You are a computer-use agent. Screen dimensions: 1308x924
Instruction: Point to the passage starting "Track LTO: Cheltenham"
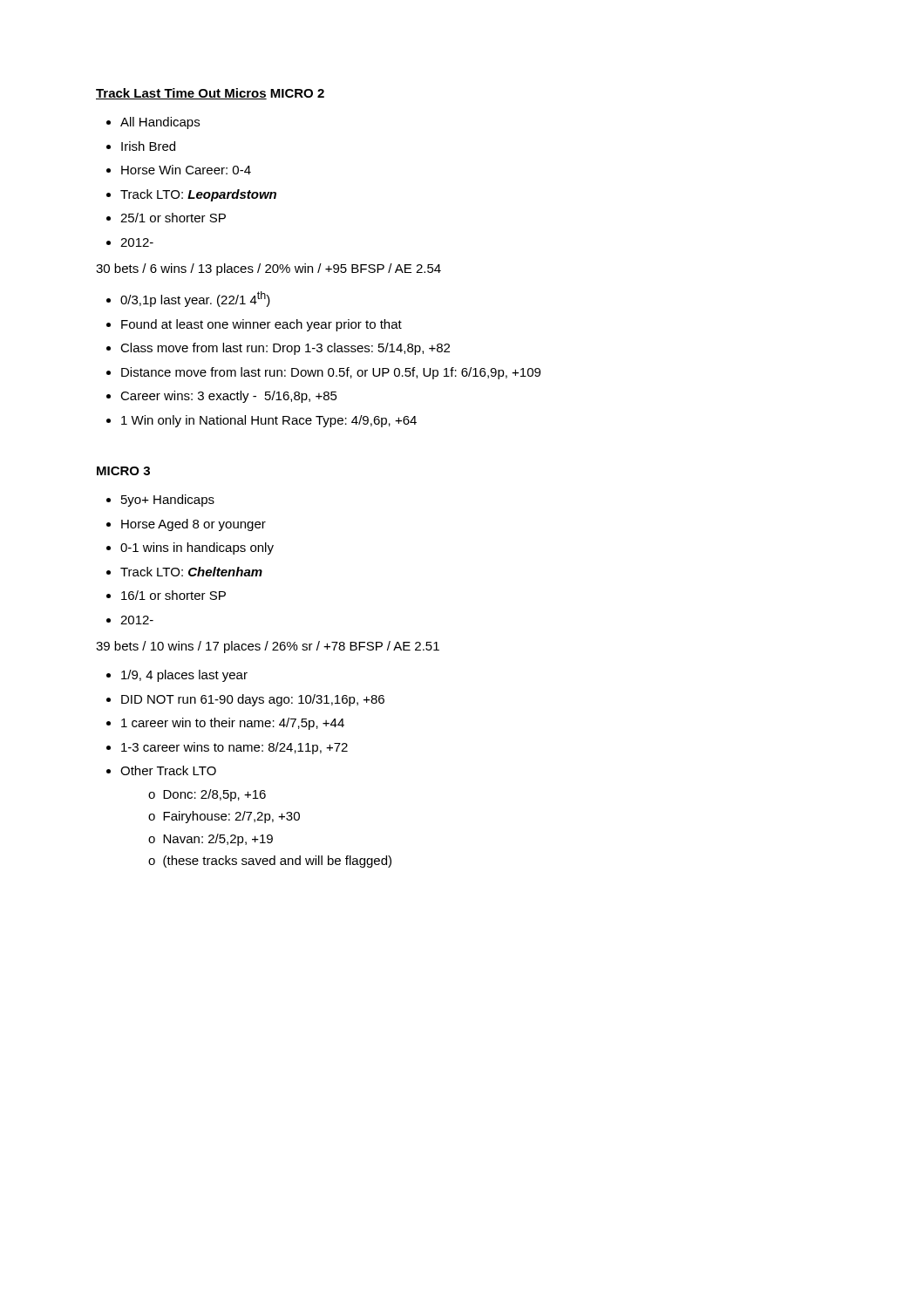191,571
